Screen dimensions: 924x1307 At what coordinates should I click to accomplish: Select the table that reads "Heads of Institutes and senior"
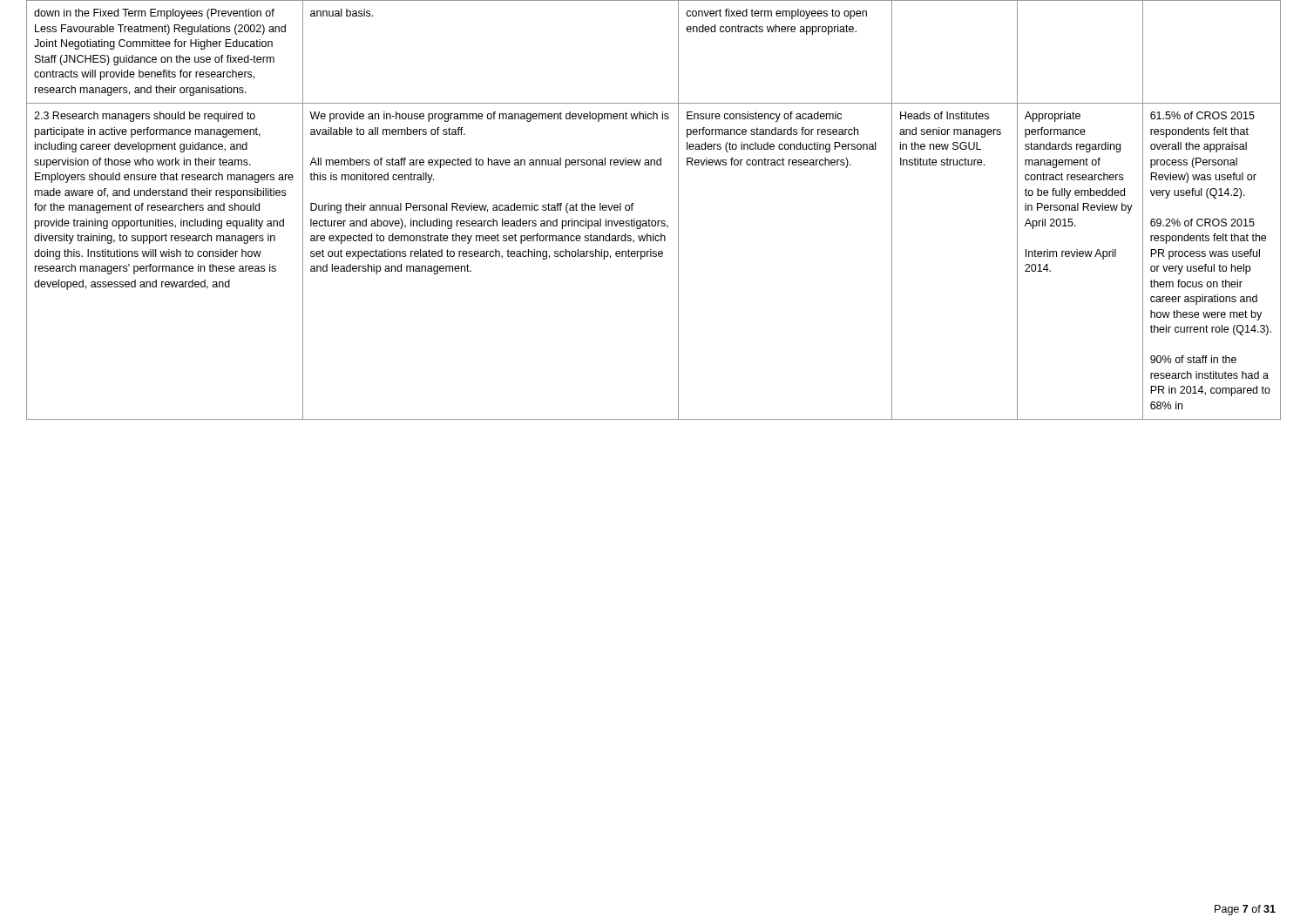click(654, 210)
